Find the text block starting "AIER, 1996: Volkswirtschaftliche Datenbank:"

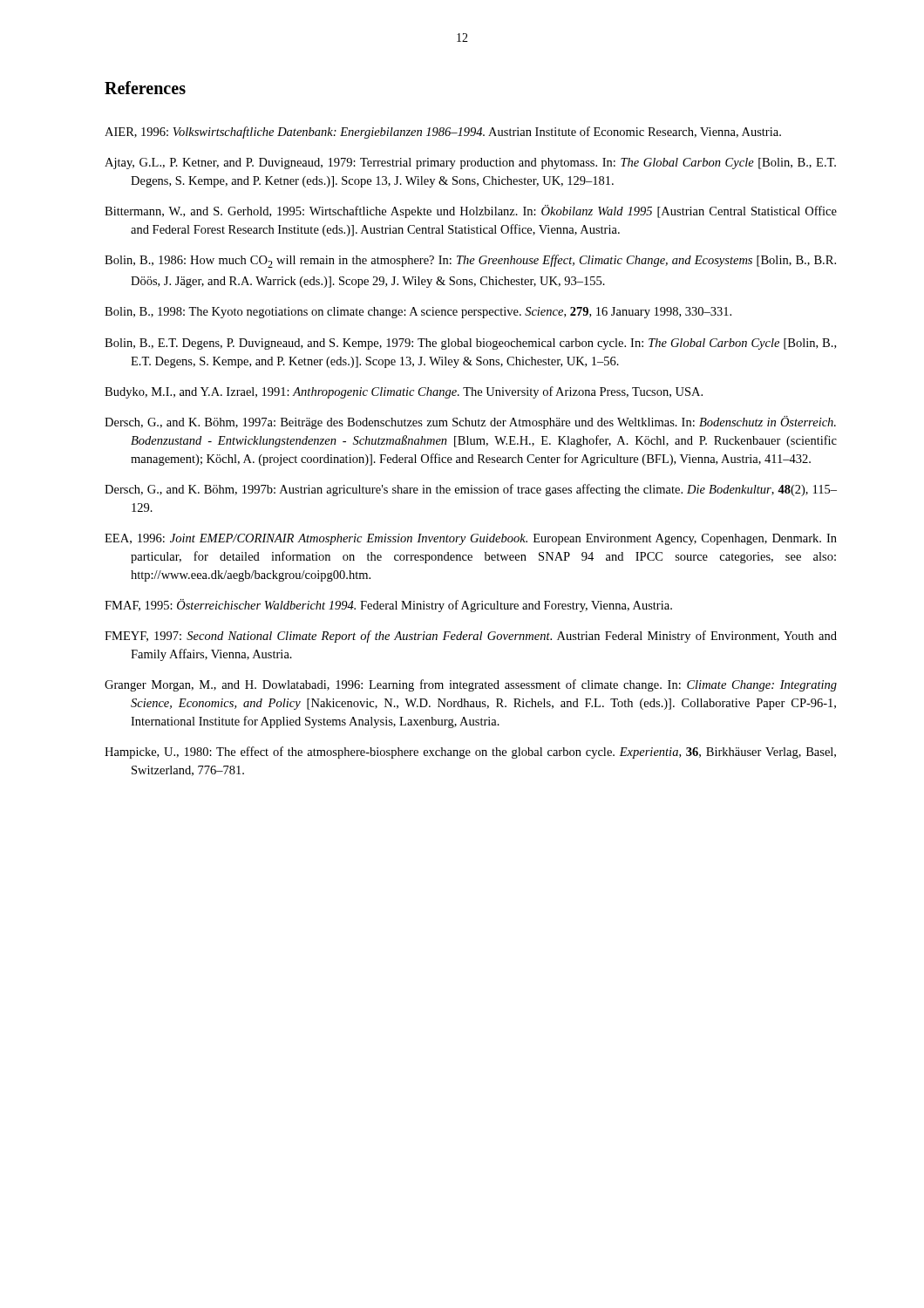(x=443, y=132)
